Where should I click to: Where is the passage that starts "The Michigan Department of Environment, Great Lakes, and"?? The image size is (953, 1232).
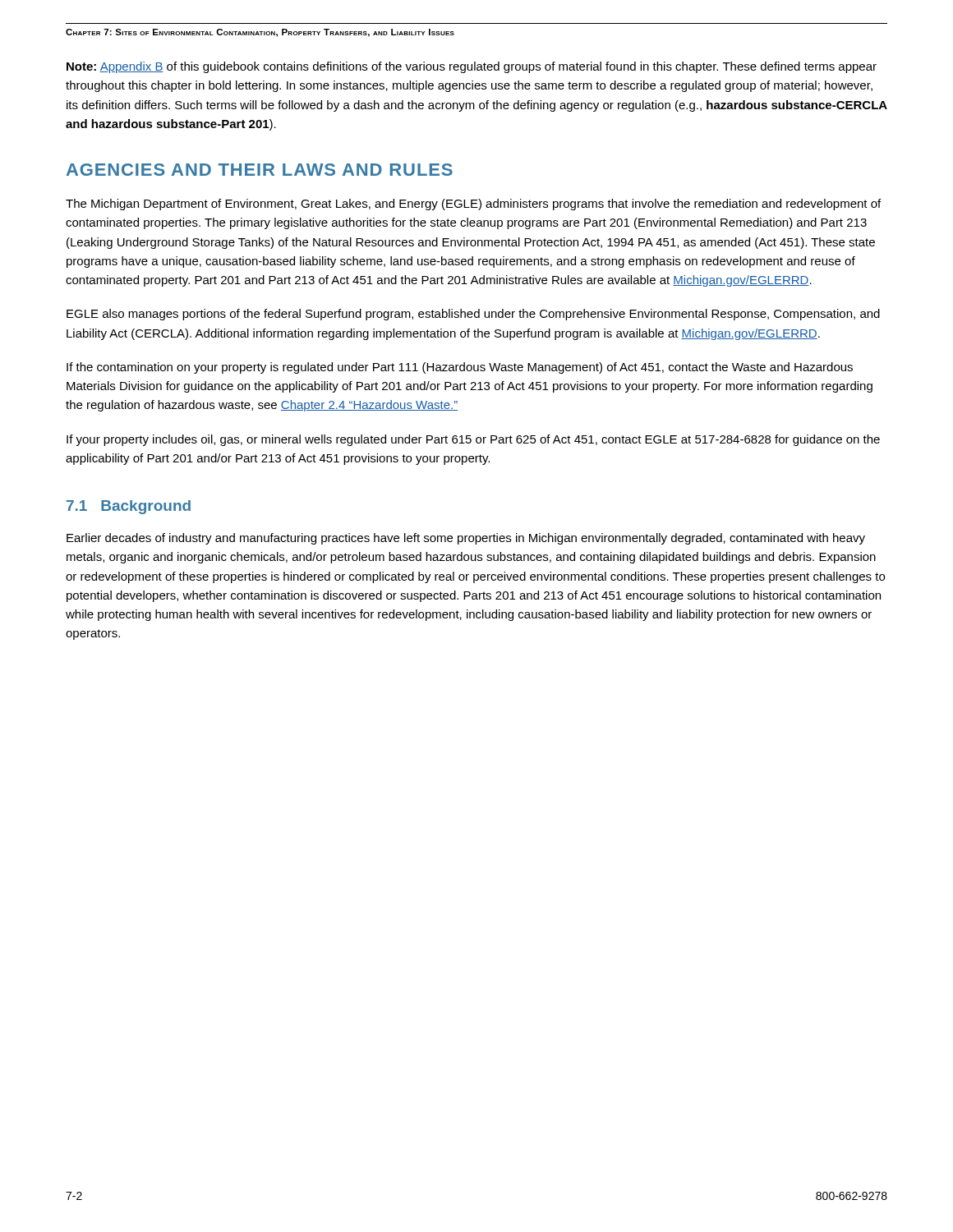[473, 241]
